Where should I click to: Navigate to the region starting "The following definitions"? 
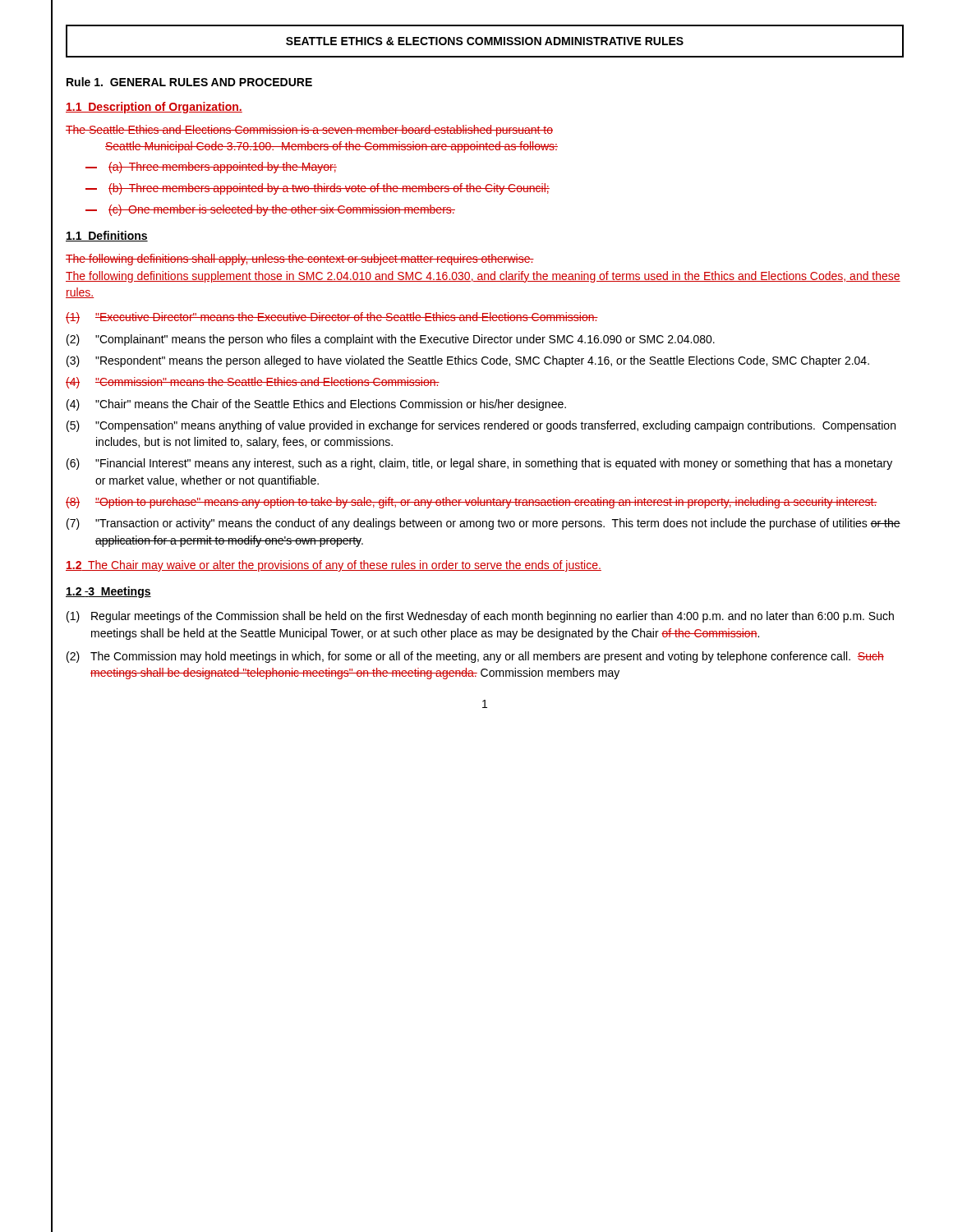tap(483, 276)
